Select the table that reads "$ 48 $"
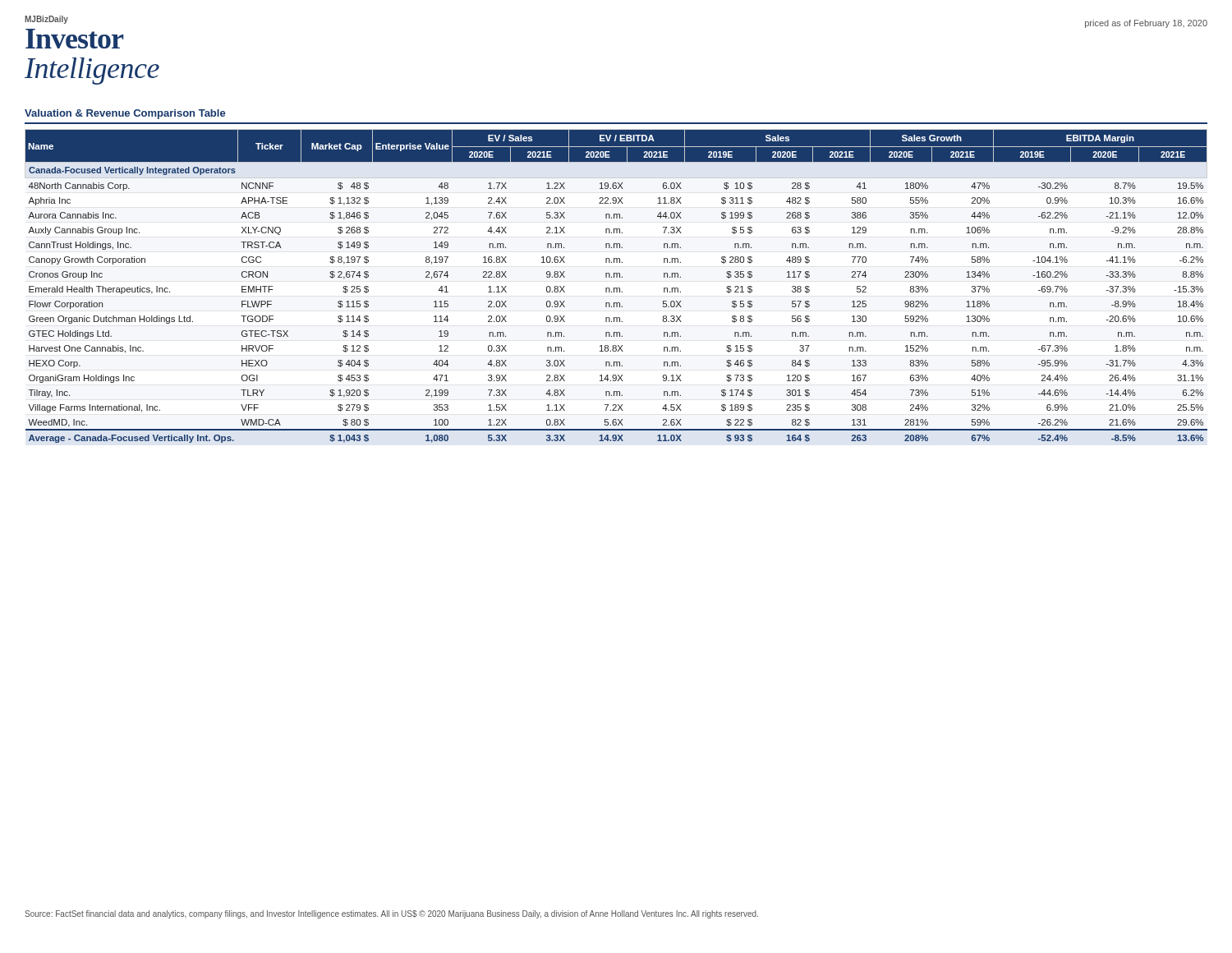The image size is (1232, 953). tap(616, 276)
